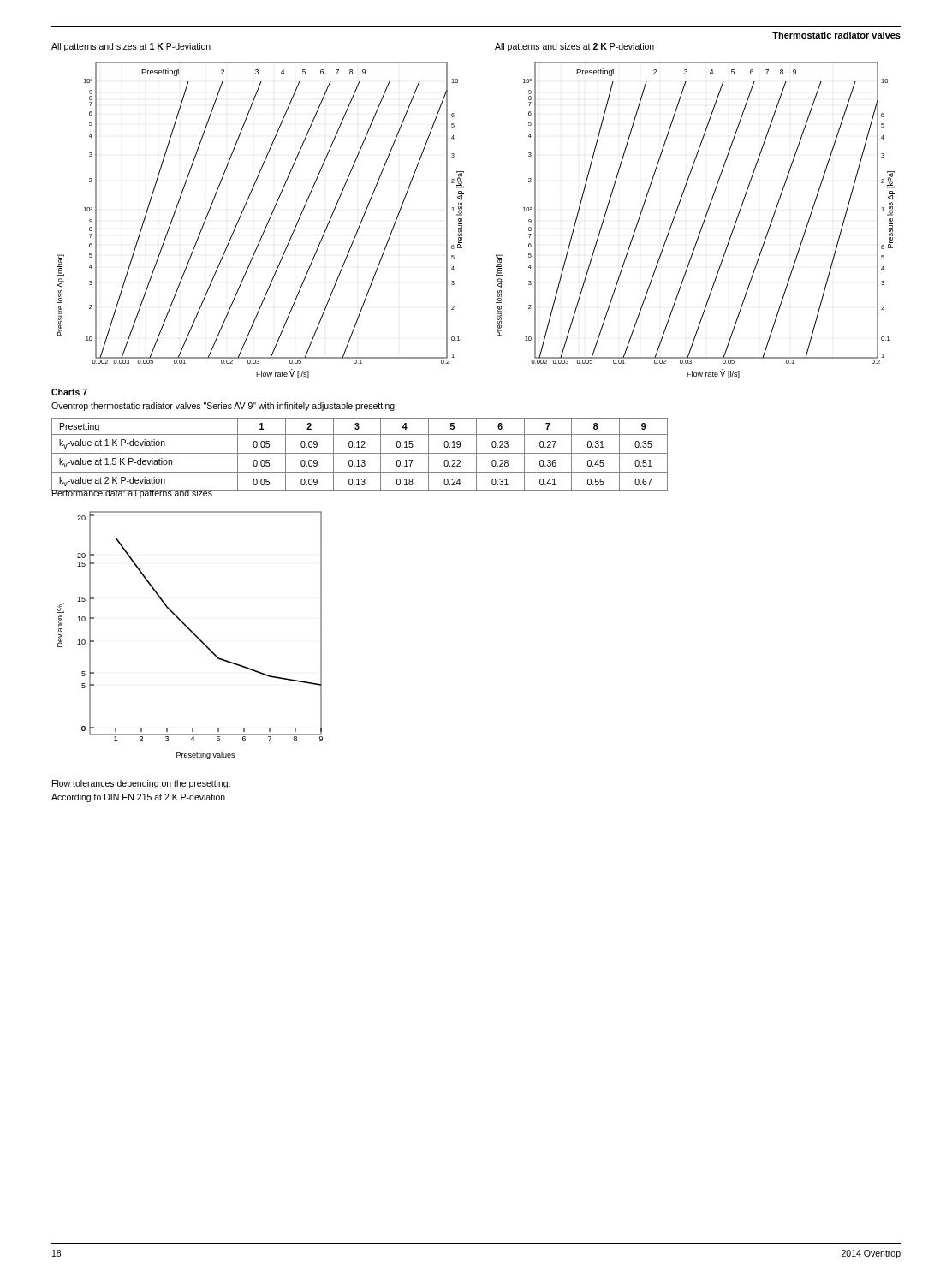Point to the text block starting "Charts 7"
952x1284 pixels.
tap(69, 392)
